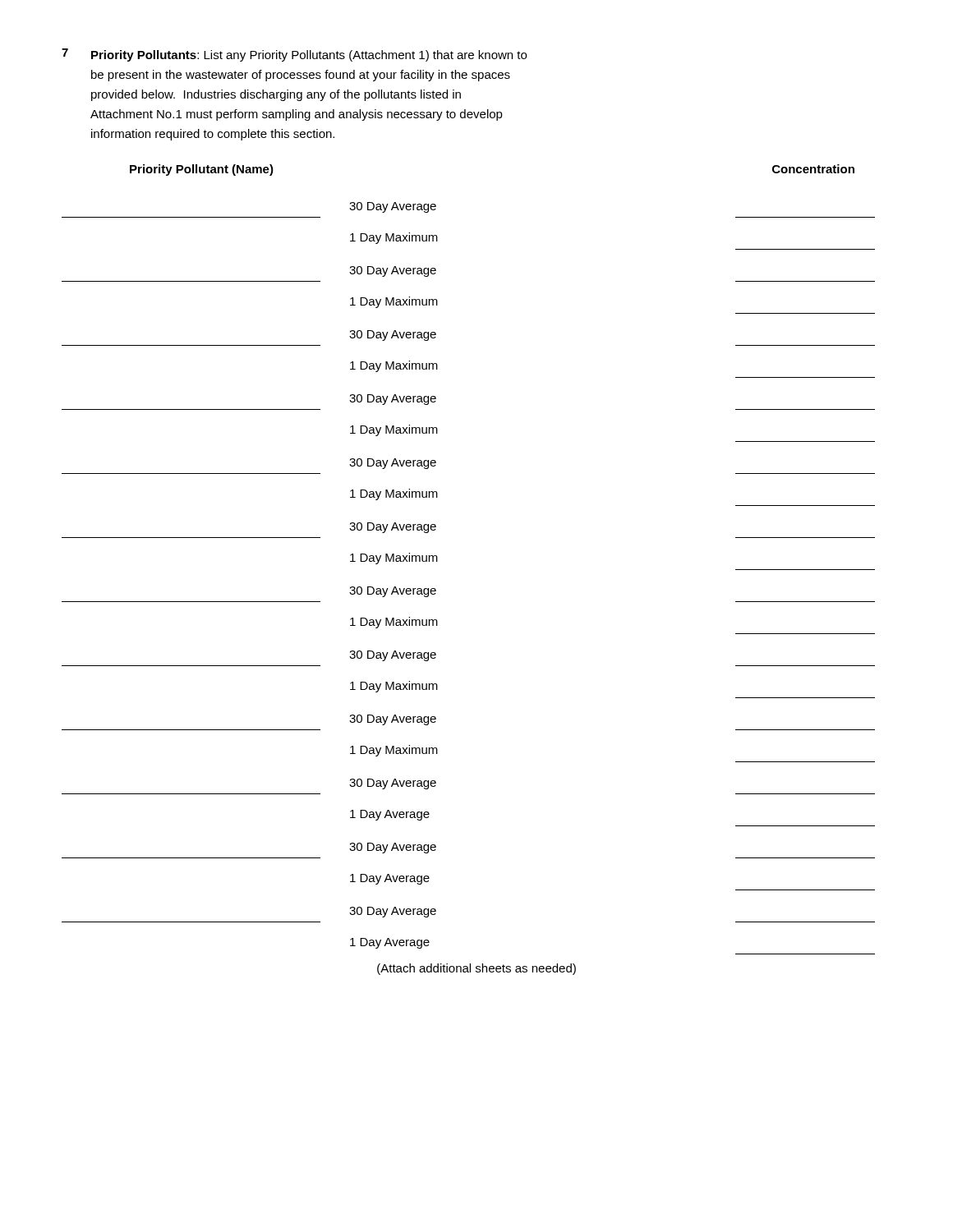
Task: Select the table that reads "Priority Pollutant (Name)"
Action: click(x=476, y=558)
